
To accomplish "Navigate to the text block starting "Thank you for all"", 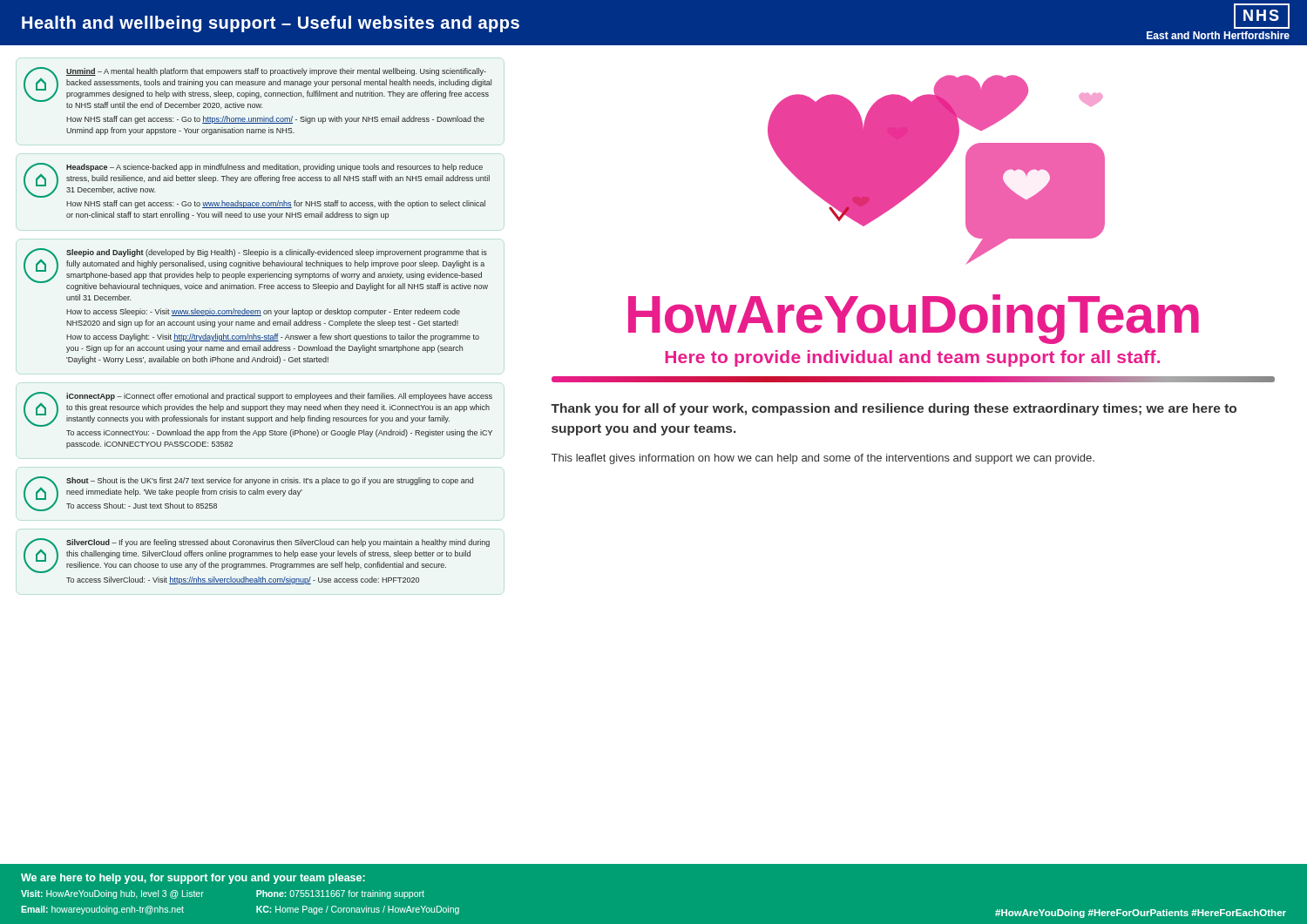I will tap(894, 418).
